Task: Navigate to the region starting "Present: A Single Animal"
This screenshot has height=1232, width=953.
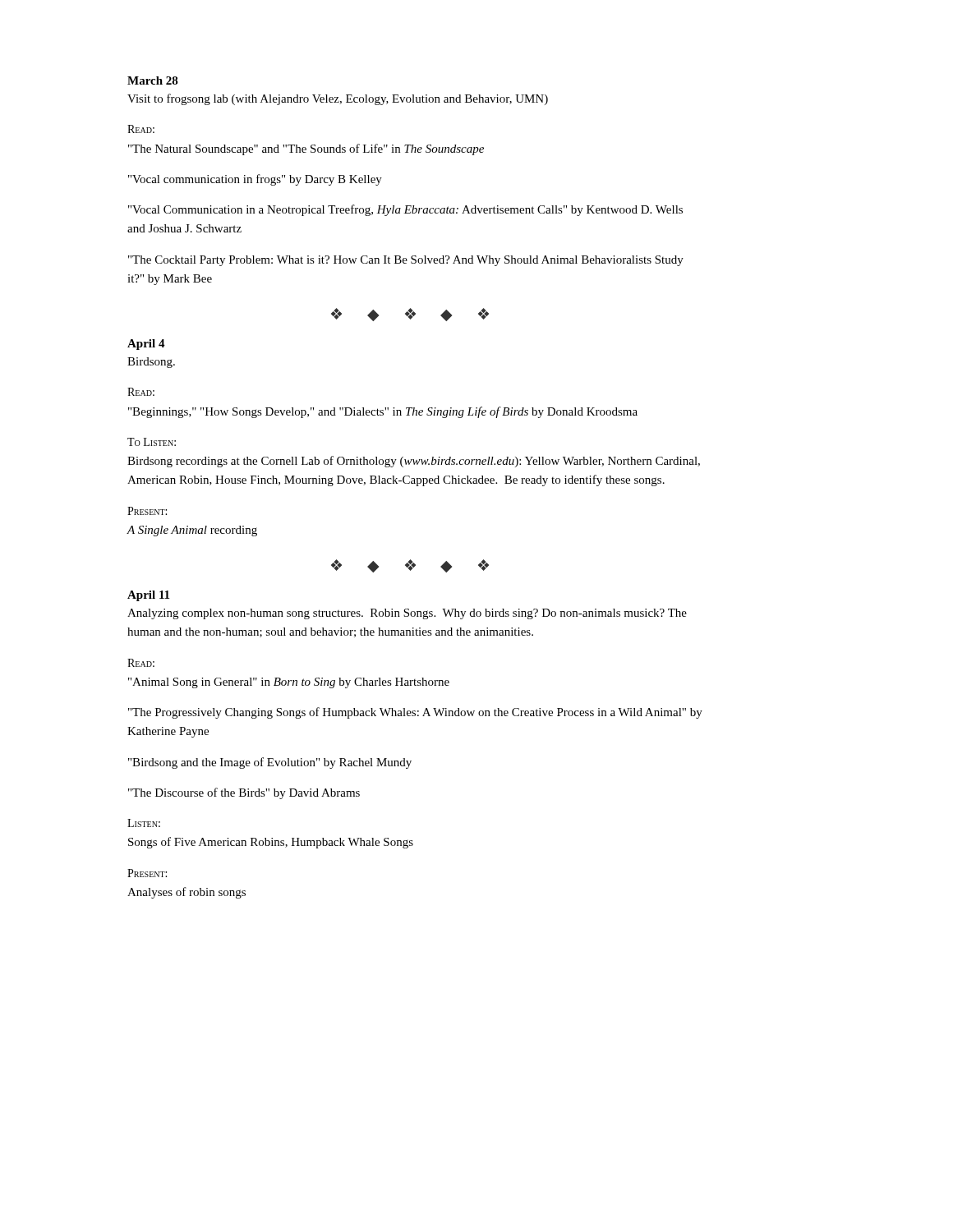Action: click(192, 520)
